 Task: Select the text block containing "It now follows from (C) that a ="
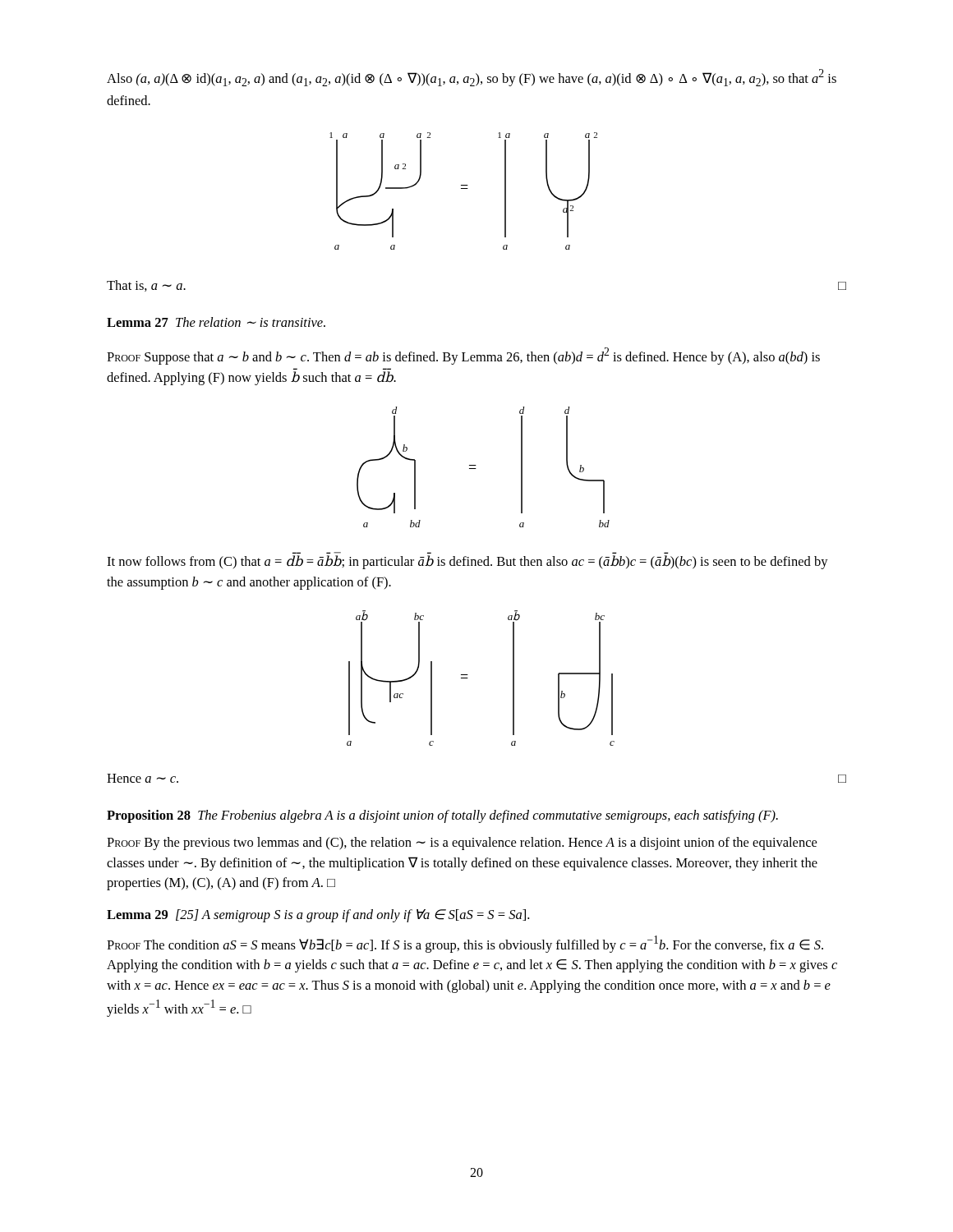tap(467, 572)
